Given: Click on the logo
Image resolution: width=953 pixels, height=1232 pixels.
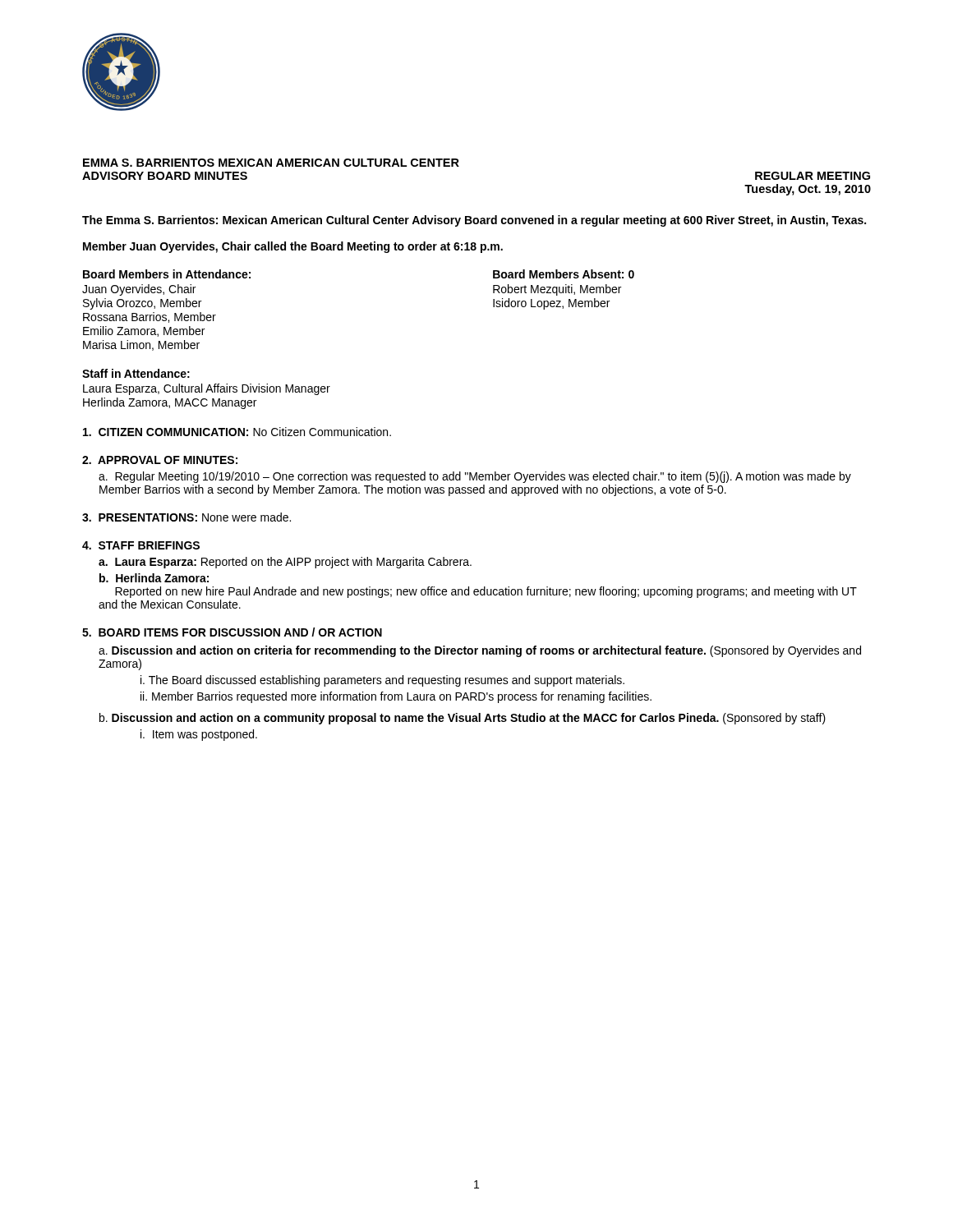Looking at the screenshot, I should click(x=121, y=72).
